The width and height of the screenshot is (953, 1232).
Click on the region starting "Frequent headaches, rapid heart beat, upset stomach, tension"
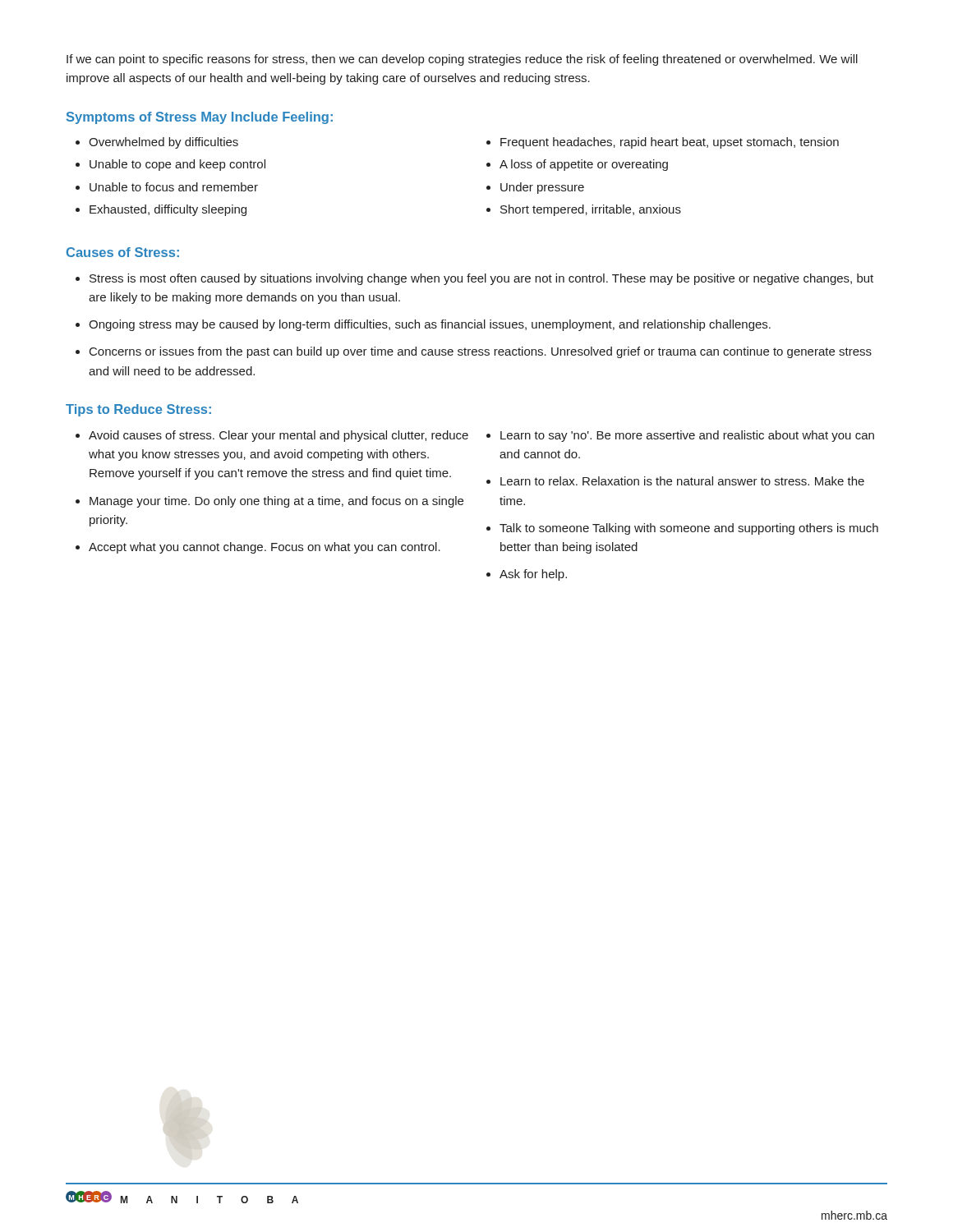669,141
